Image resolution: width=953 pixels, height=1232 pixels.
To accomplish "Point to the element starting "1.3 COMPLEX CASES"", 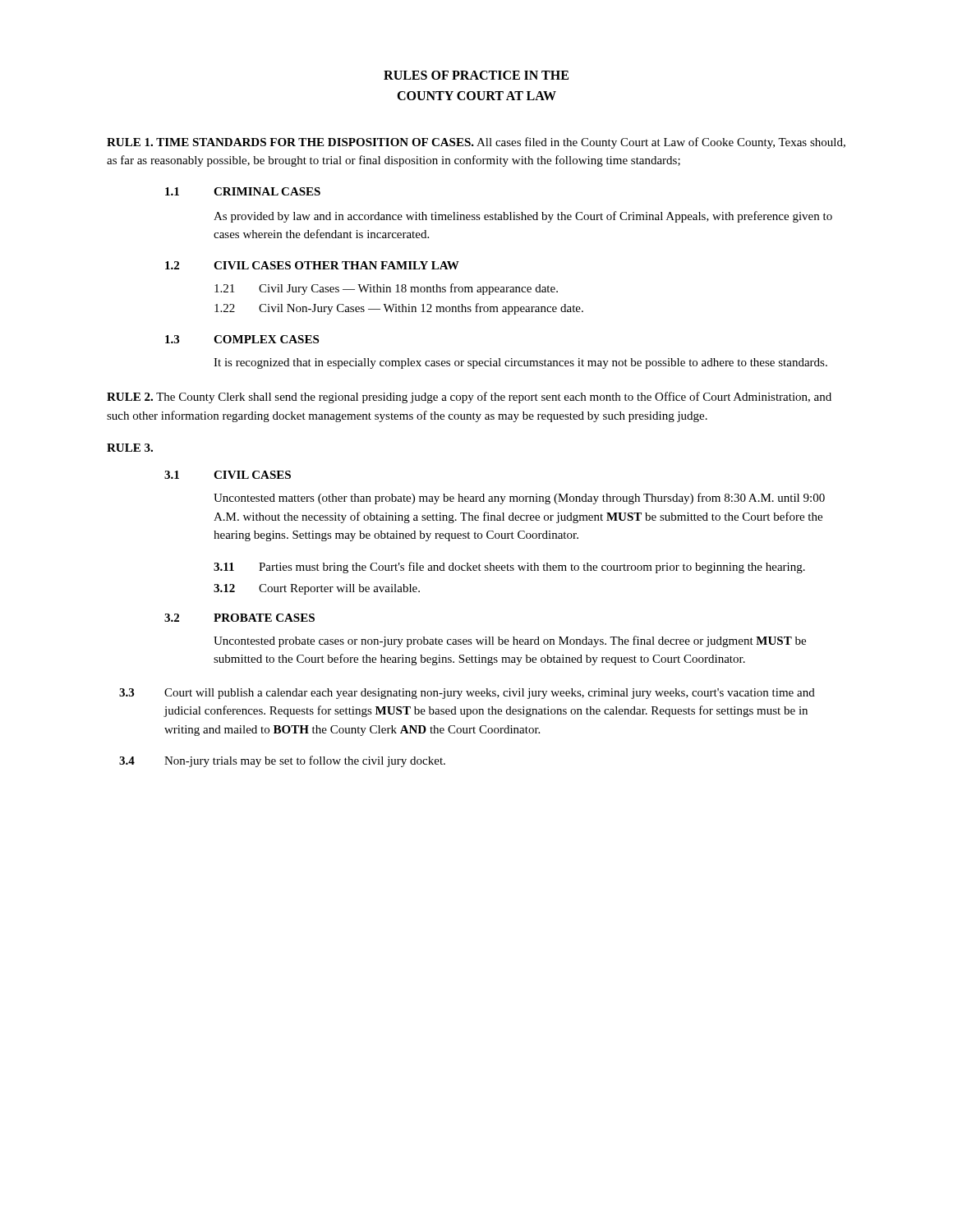I will coord(242,339).
